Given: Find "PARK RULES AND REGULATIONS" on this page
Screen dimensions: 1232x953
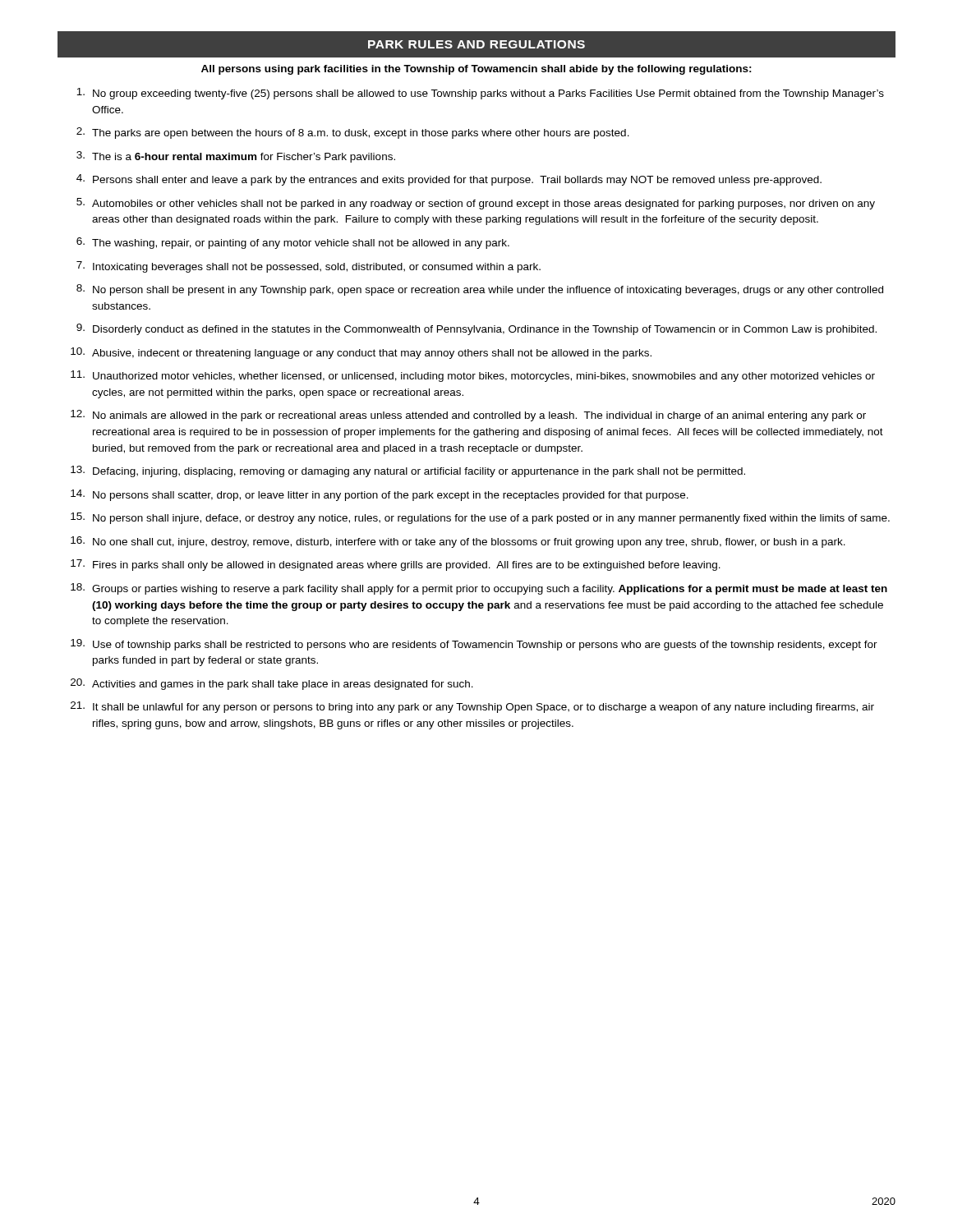Looking at the screenshot, I should (476, 44).
